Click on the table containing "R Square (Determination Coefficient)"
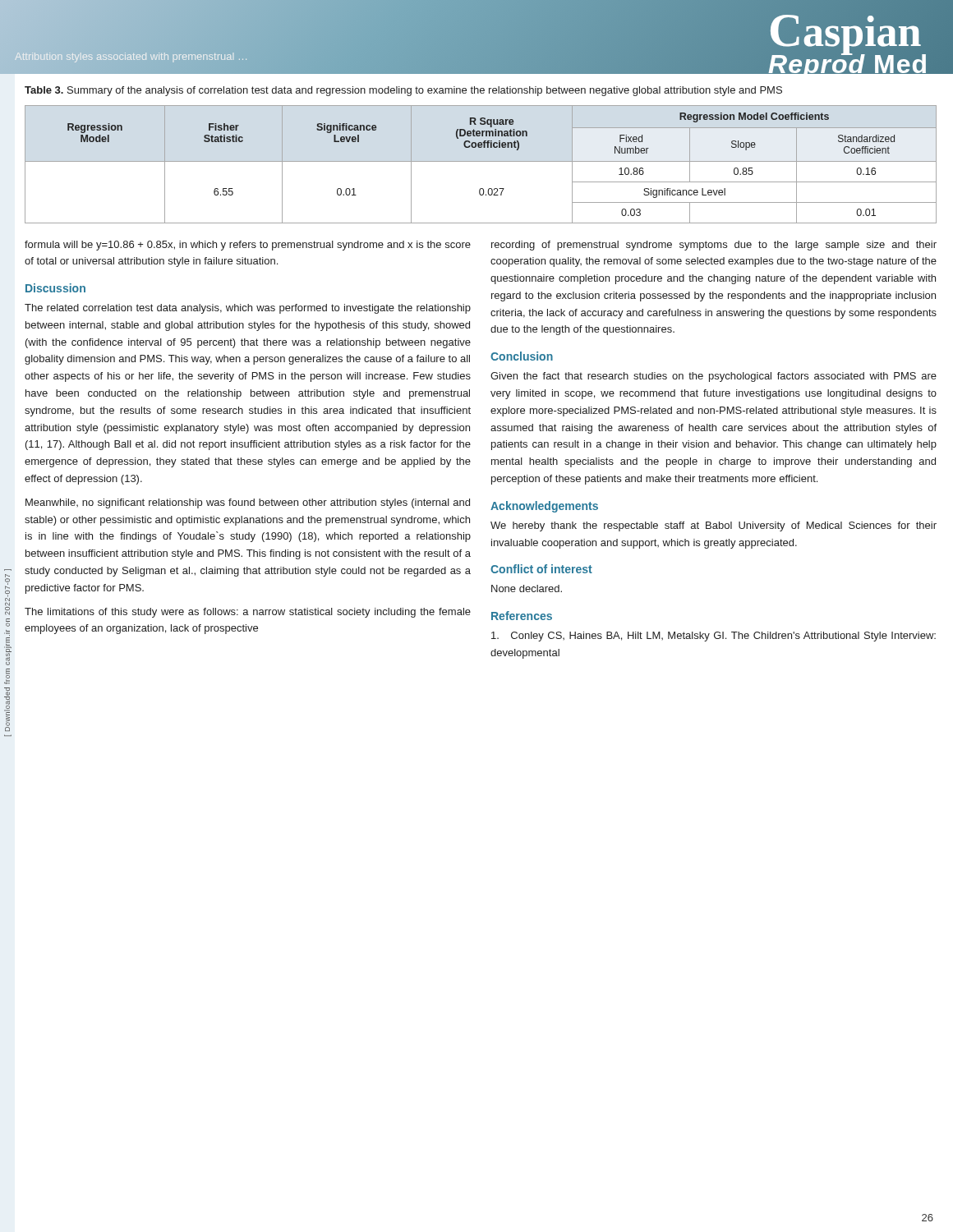The image size is (953, 1232). 481,164
